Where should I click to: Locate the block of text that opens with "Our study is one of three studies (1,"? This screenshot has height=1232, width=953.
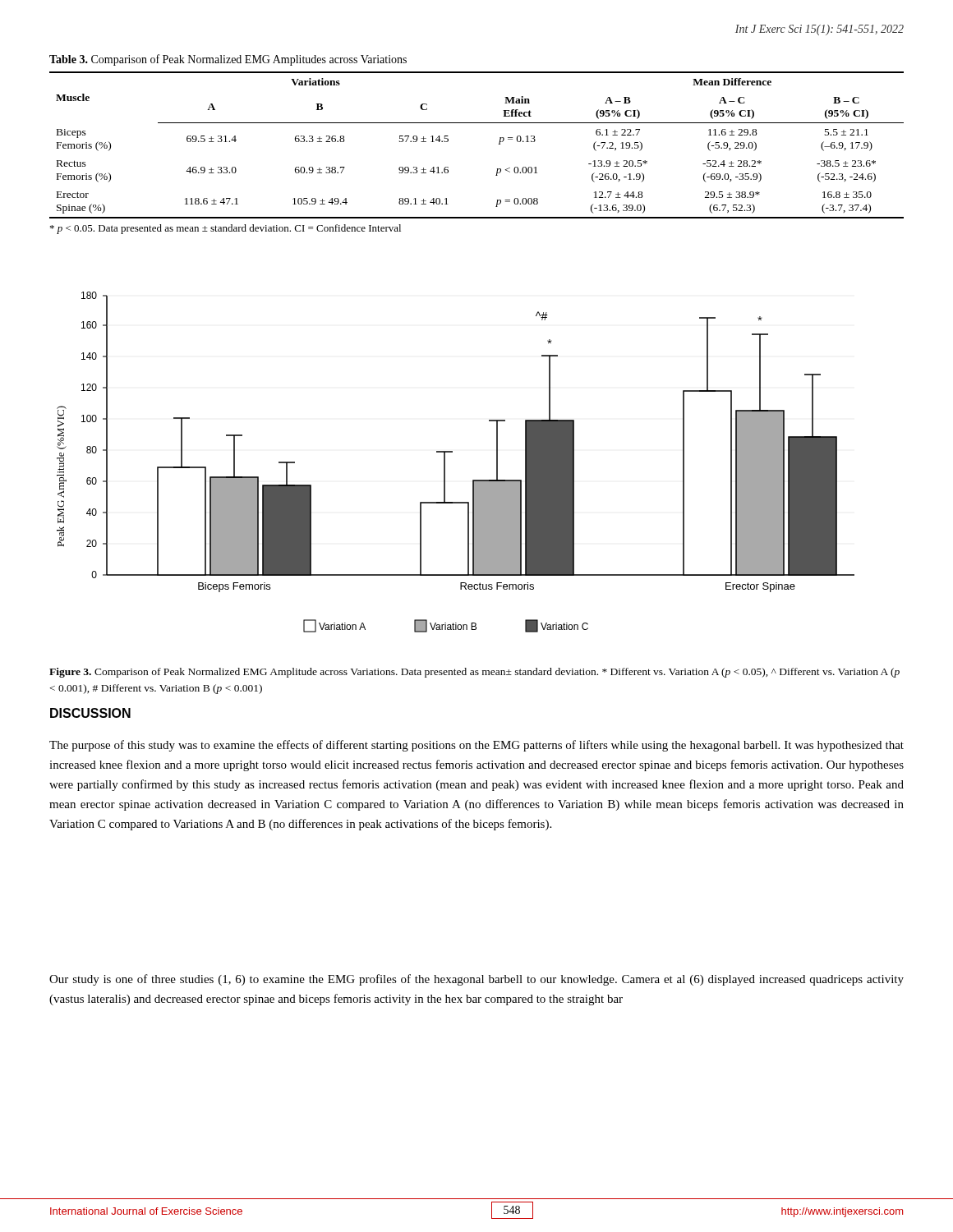pyautogui.click(x=476, y=989)
